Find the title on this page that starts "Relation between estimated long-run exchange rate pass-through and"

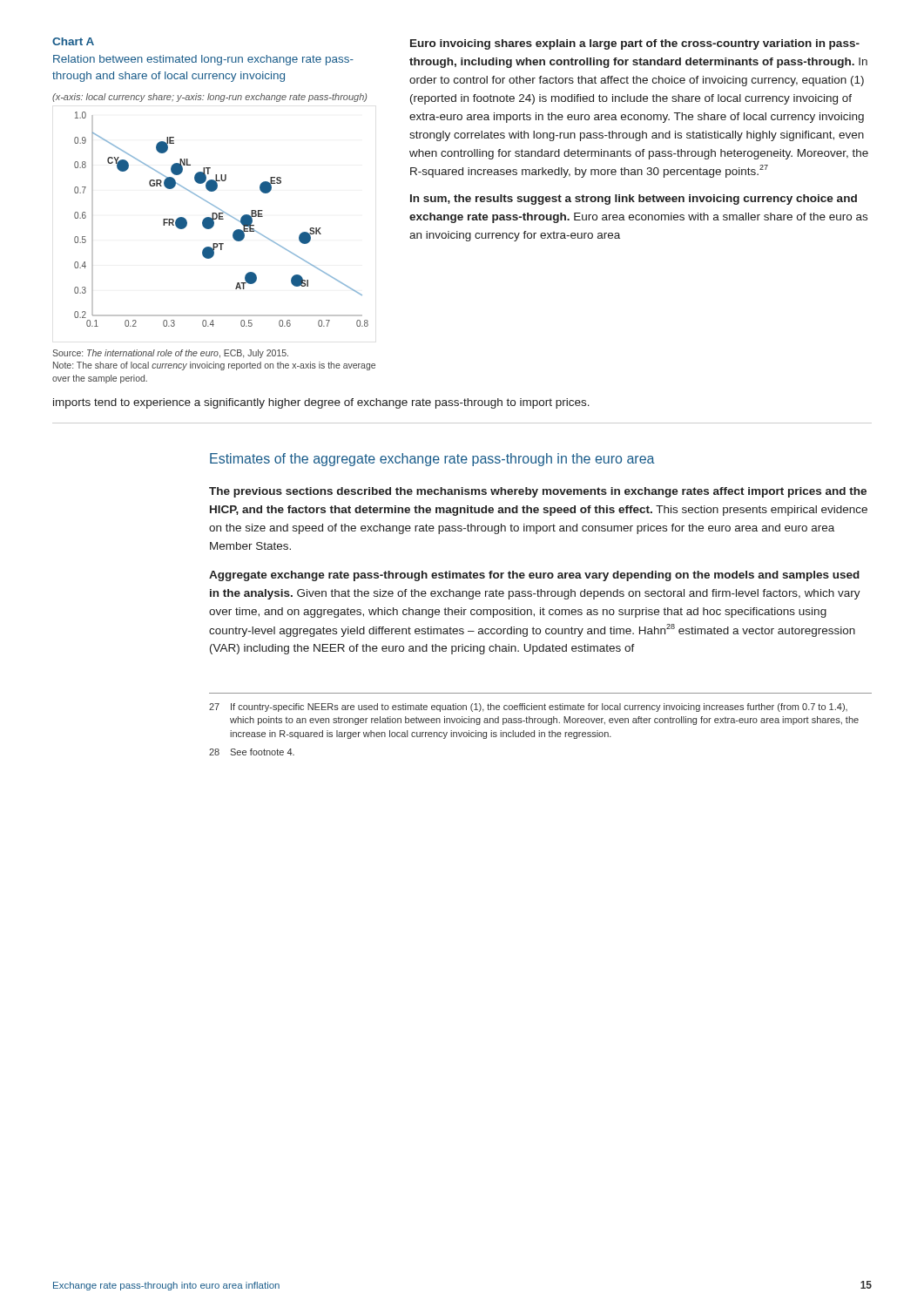(x=203, y=67)
